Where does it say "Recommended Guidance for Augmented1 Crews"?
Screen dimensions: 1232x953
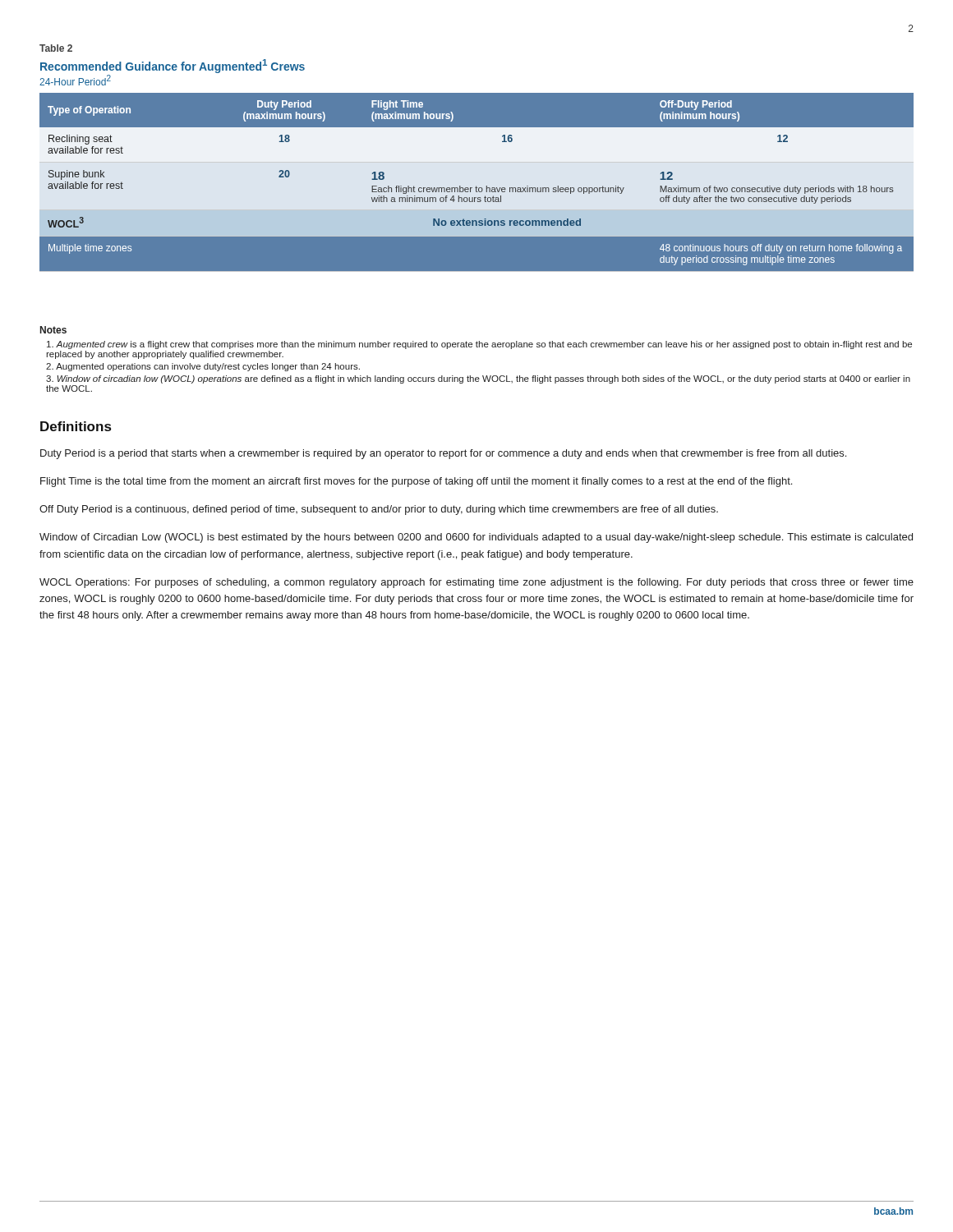(x=172, y=65)
